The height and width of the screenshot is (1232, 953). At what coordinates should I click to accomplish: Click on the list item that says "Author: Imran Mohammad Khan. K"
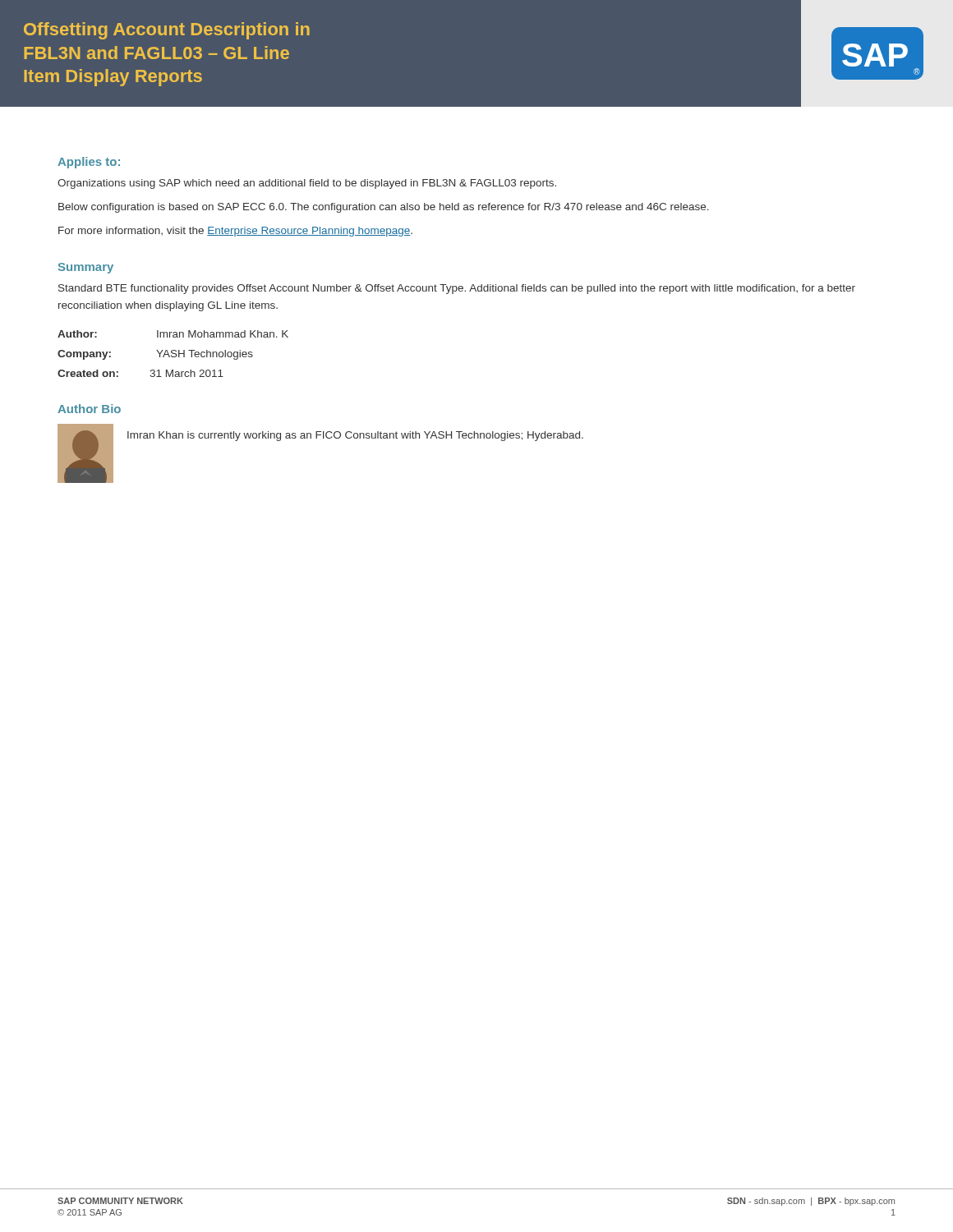[x=173, y=334]
